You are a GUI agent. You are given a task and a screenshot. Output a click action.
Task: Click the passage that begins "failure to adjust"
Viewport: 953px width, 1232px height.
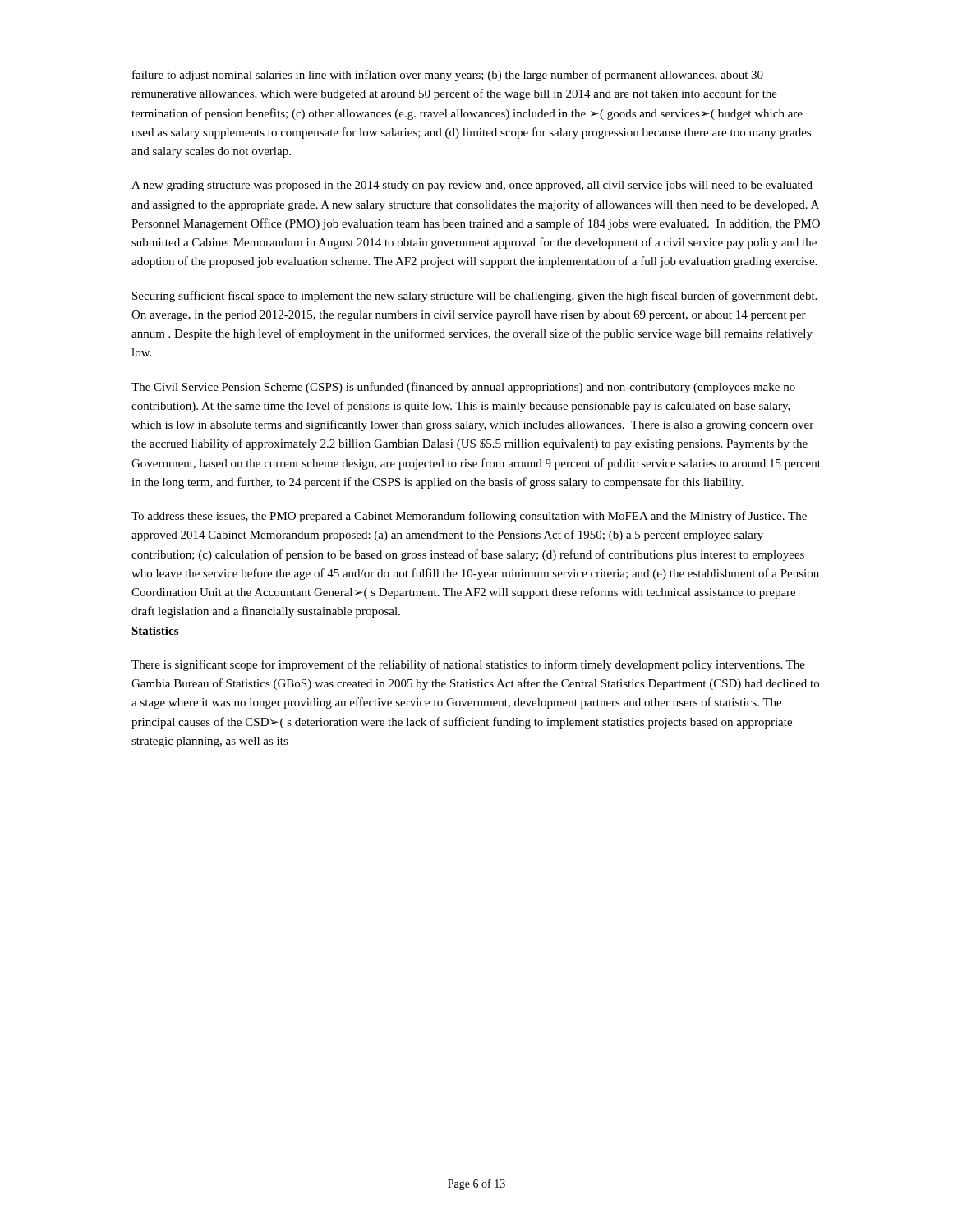tap(471, 113)
